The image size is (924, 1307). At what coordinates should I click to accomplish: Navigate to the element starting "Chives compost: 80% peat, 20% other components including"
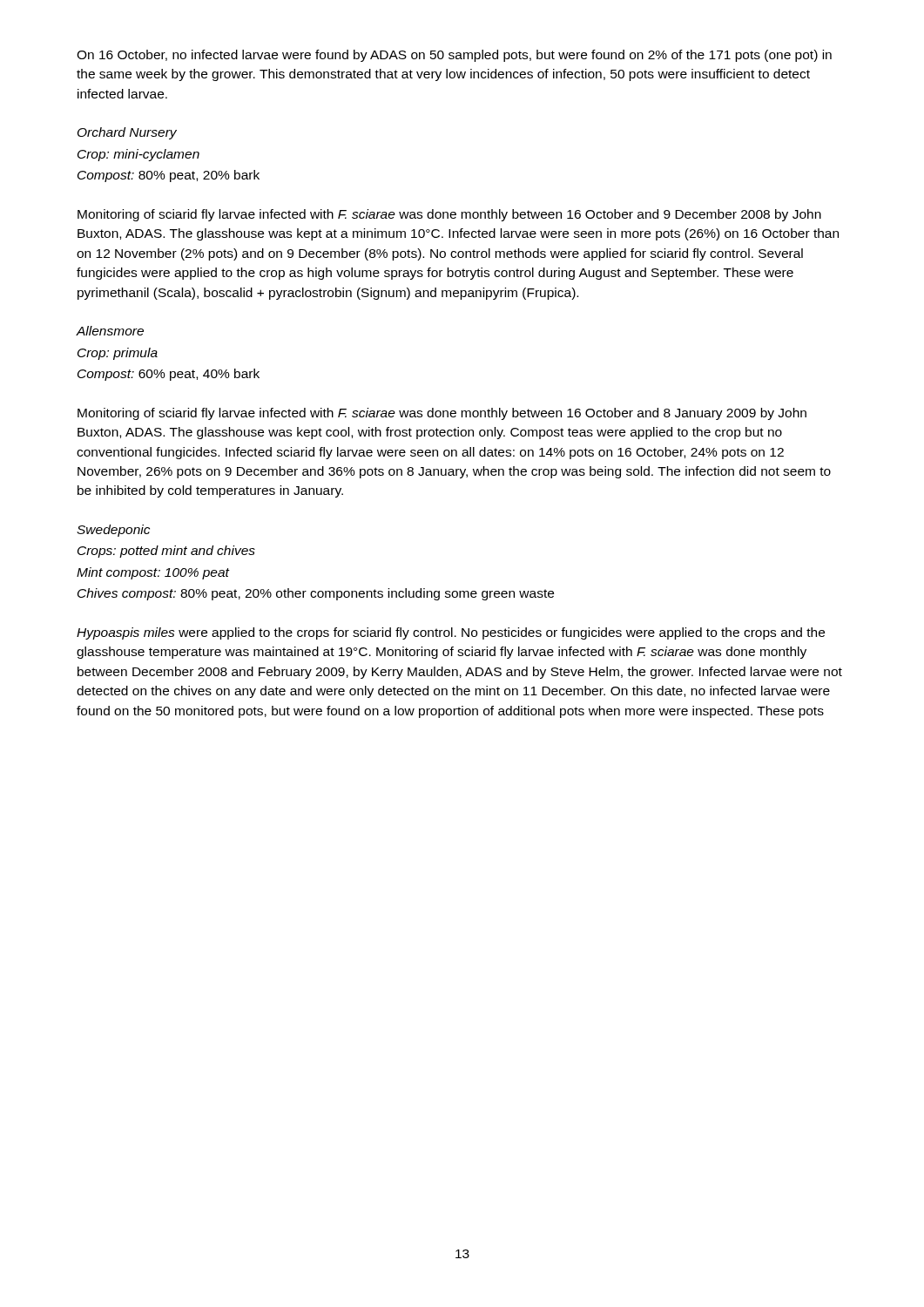pyautogui.click(x=316, y=593)
